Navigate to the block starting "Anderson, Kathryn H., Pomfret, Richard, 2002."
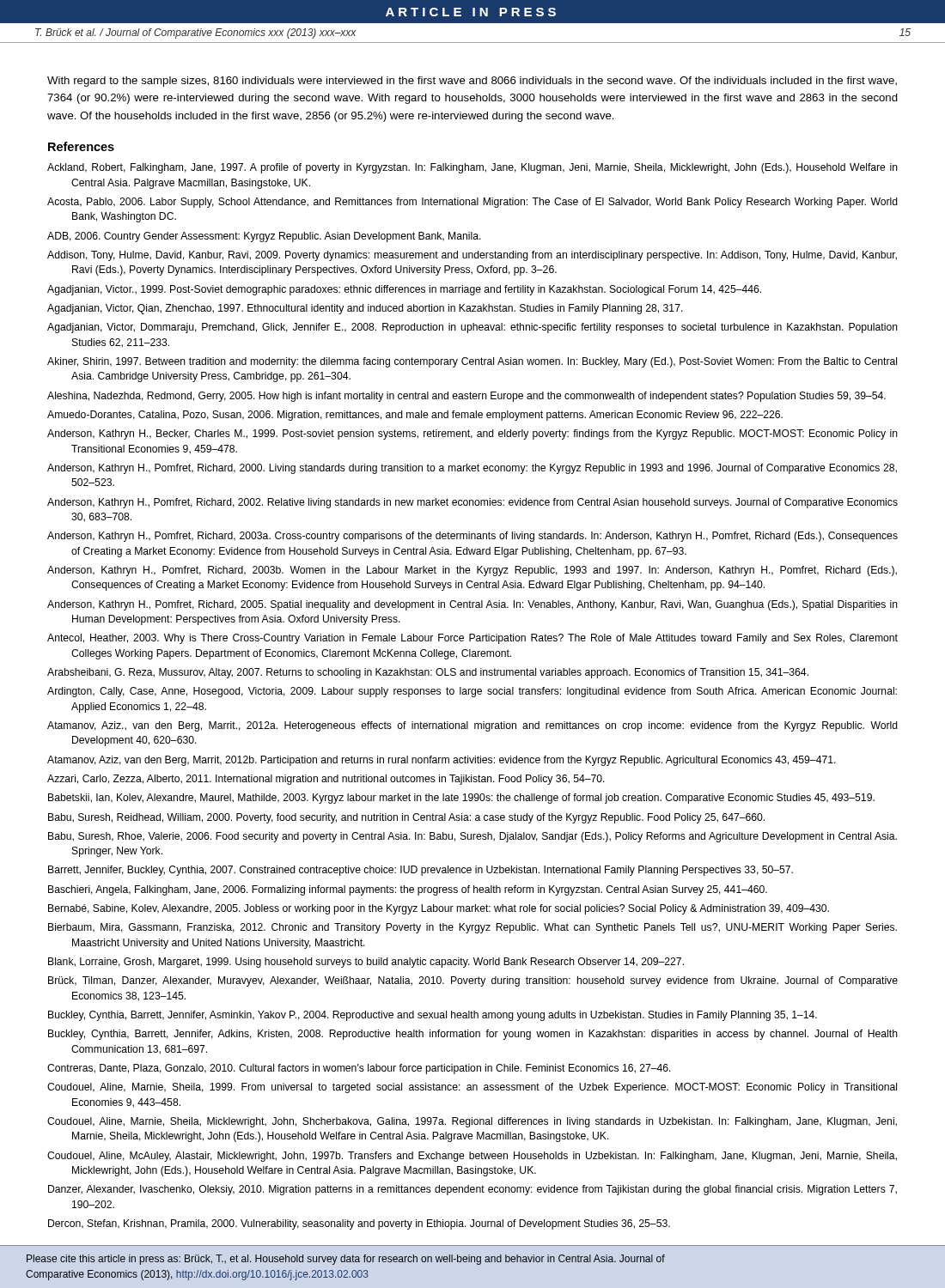 click(x=472, y=509)
